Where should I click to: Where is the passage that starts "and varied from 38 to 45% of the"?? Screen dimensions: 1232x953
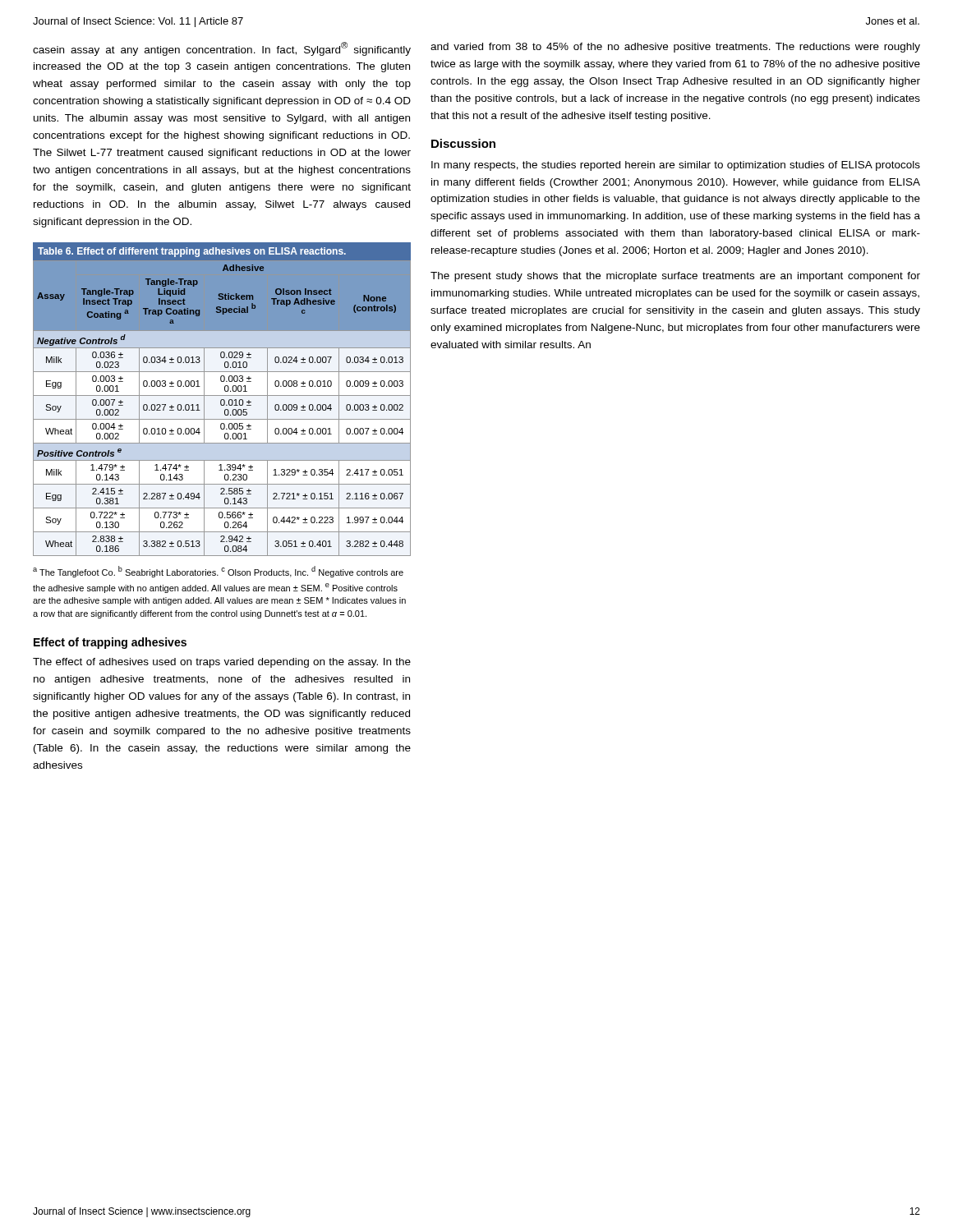pos(675,81)
